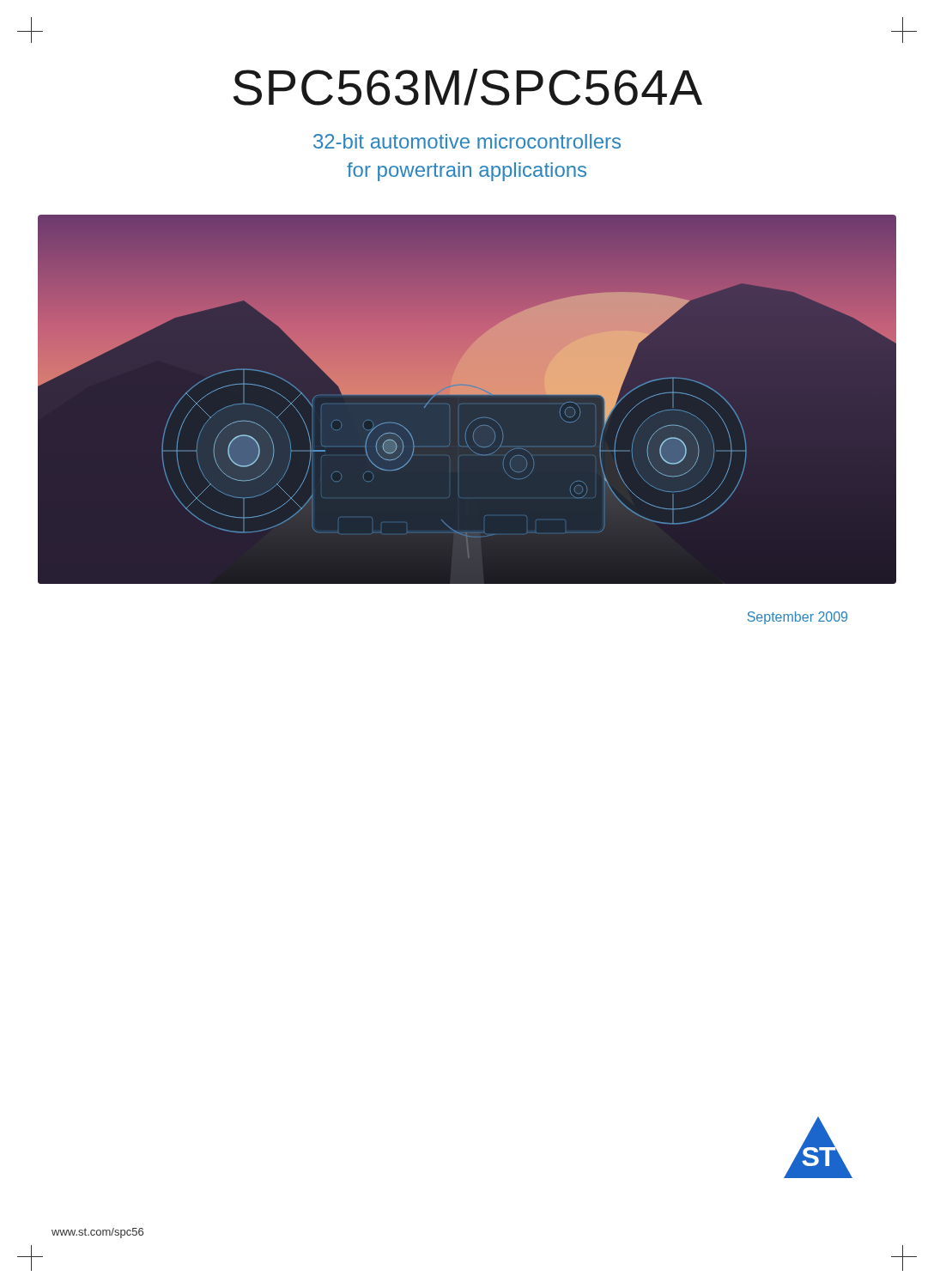Click where it says "September 2009"
Viewport: 934px width, 1288px height.
coord(797,617)
